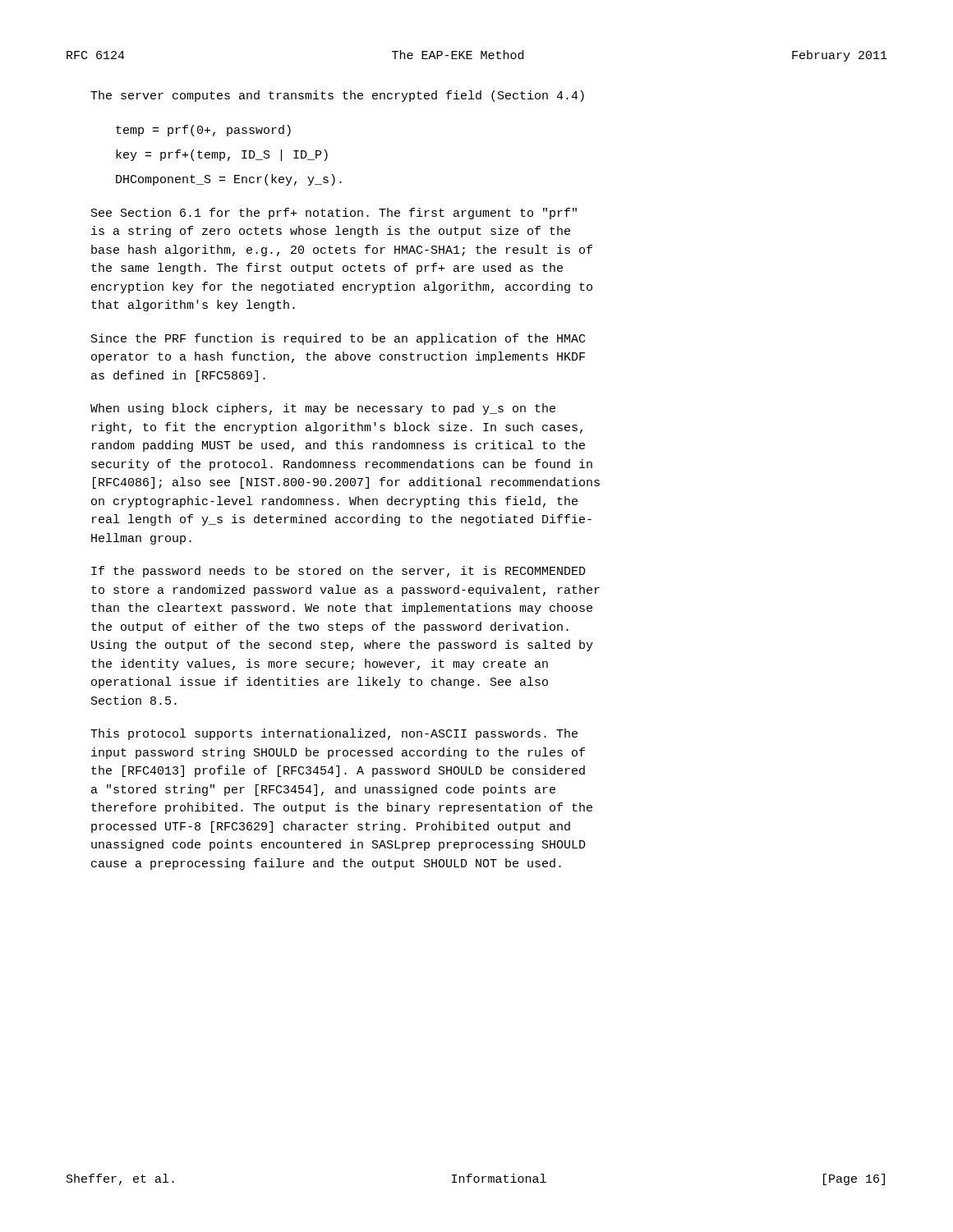Navigate to the text starting "temp = prf(0+,"
This screenshot has width=953, height=1232.
(204, 131)
